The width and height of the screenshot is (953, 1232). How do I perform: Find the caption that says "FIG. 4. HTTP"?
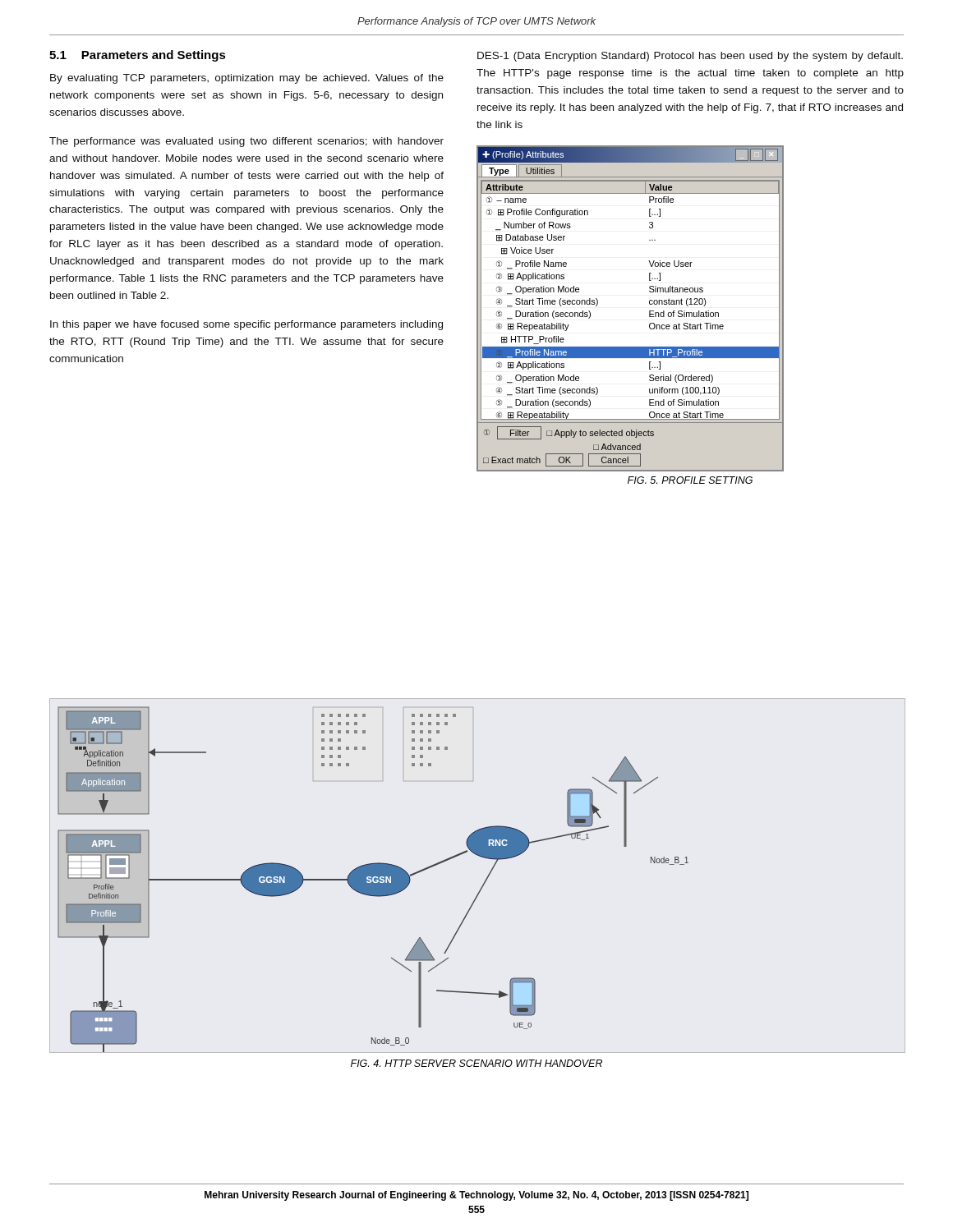tap(476, 1064)
